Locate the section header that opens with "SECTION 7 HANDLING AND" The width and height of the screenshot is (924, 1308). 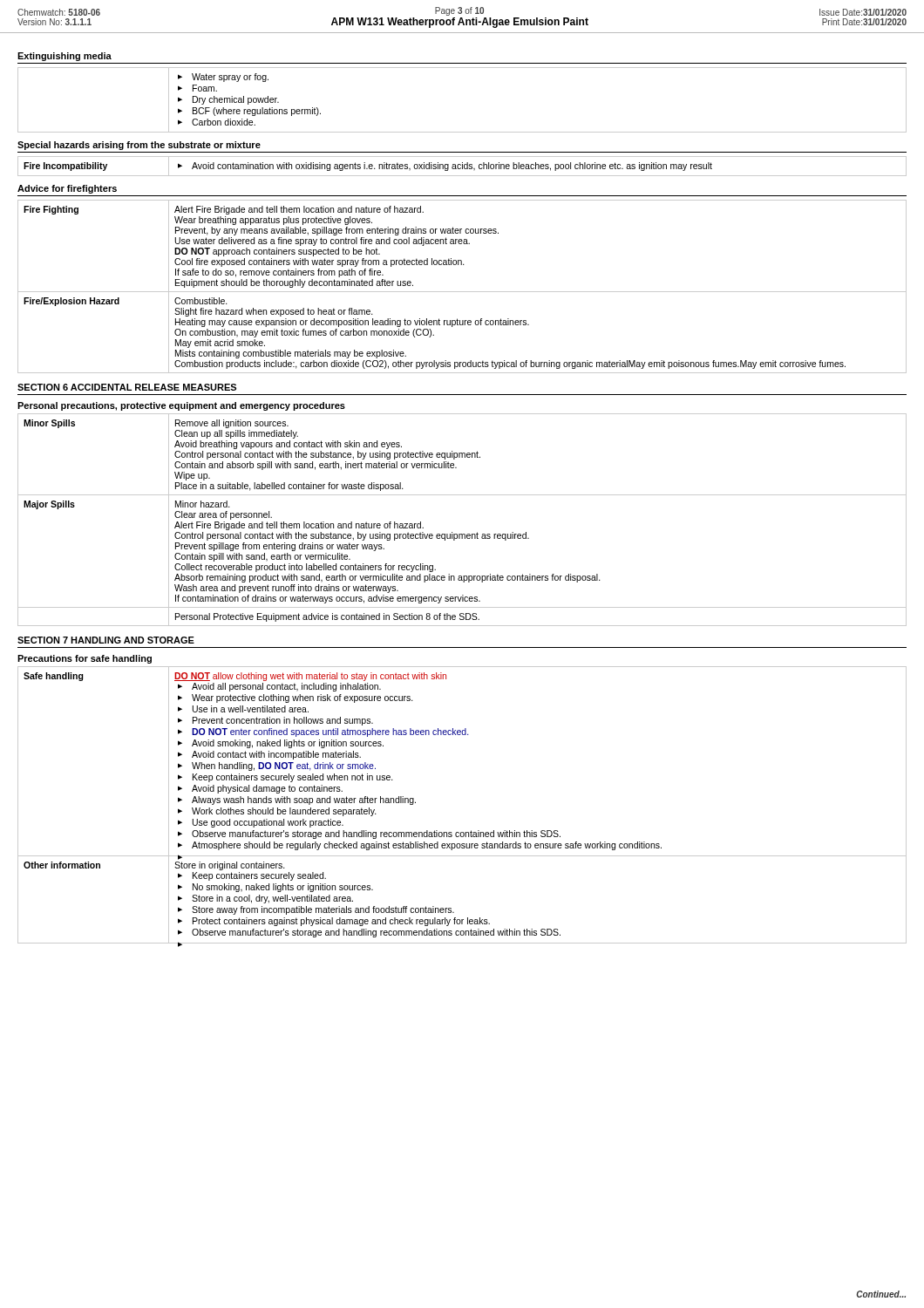[106, 640]
